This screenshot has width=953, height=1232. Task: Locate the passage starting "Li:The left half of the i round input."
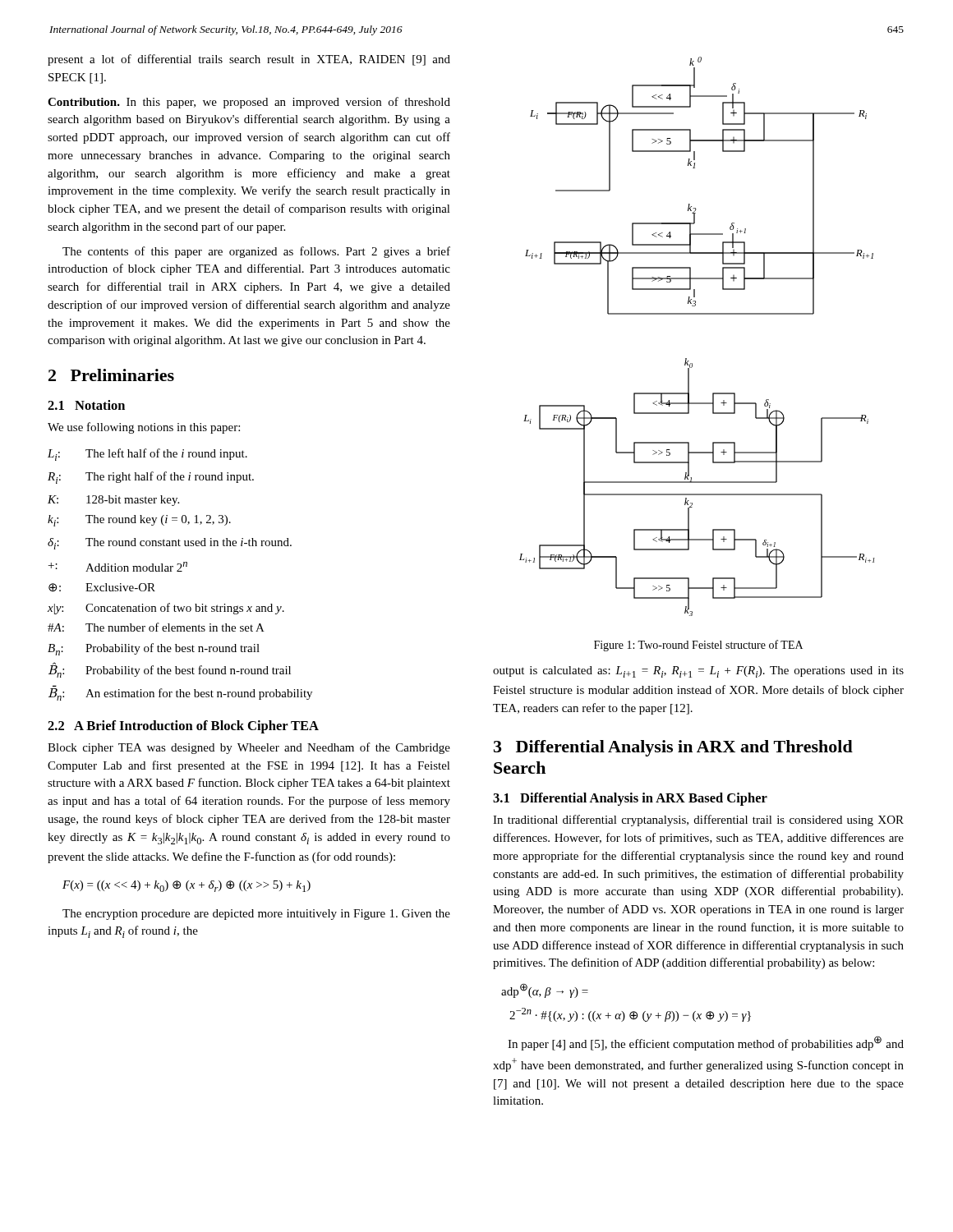click(182, 455)
